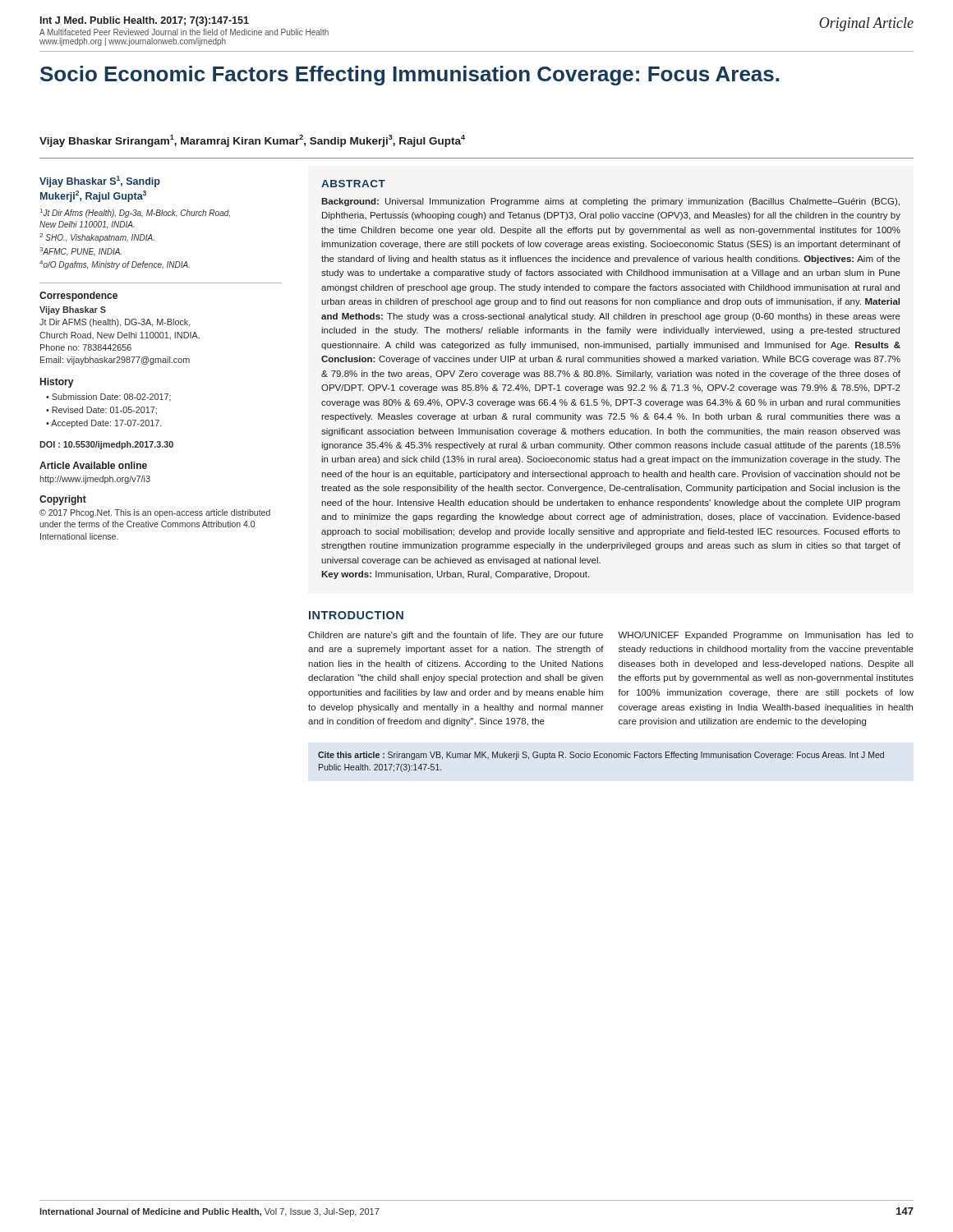Point to the passage starting "• Accepted Date: 17-07-2017."
Viewport: 953px width, 1232px height.
(x=104, y=423)
